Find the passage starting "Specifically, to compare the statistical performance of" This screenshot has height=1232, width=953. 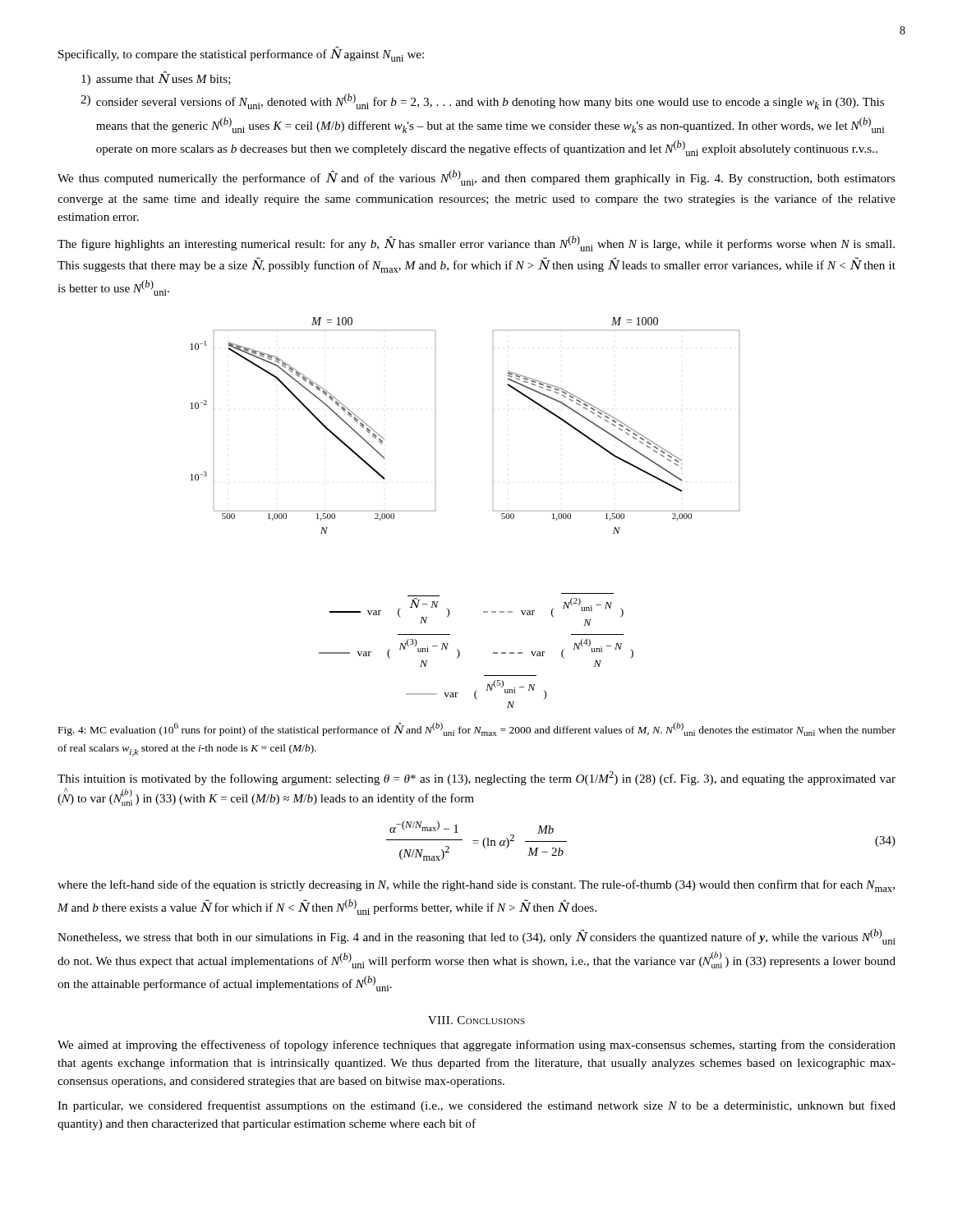(x=241, y=55)
